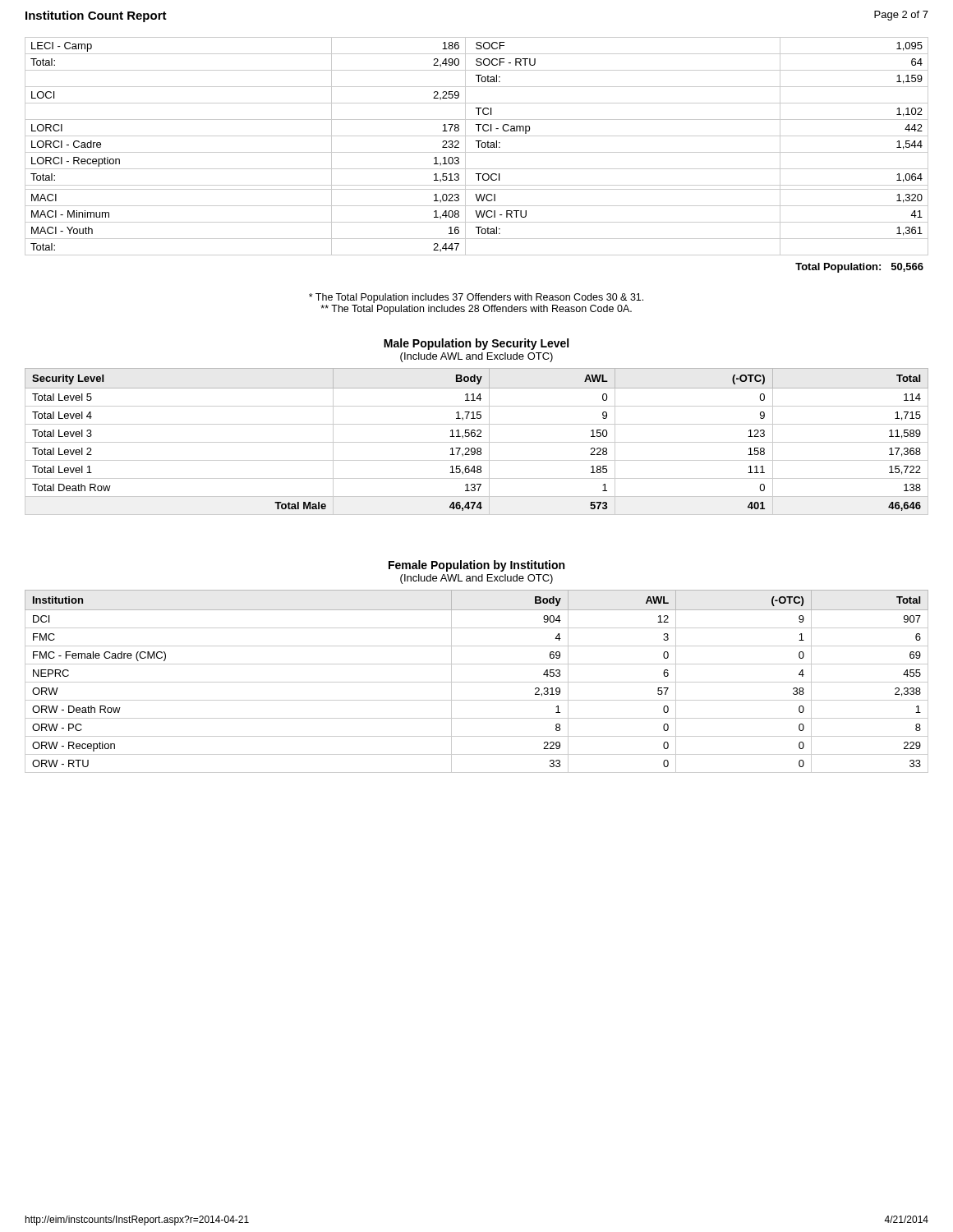The image size is (953, 1232).
Task: Select the table that reads "MACI - Youth"
Action: (476, 156)
